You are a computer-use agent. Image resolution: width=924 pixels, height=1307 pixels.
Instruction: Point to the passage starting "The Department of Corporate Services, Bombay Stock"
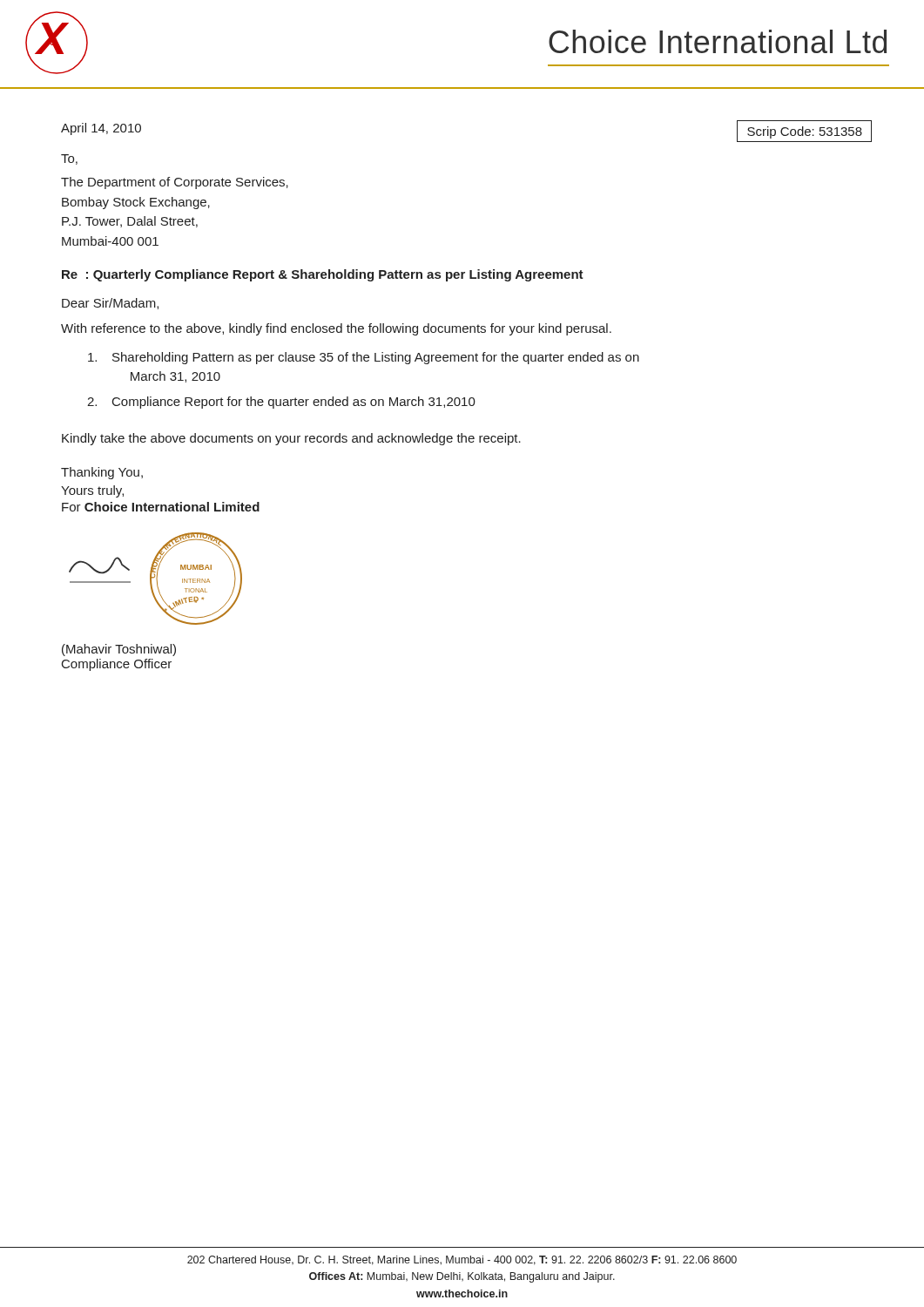click(x=175, y=211)
